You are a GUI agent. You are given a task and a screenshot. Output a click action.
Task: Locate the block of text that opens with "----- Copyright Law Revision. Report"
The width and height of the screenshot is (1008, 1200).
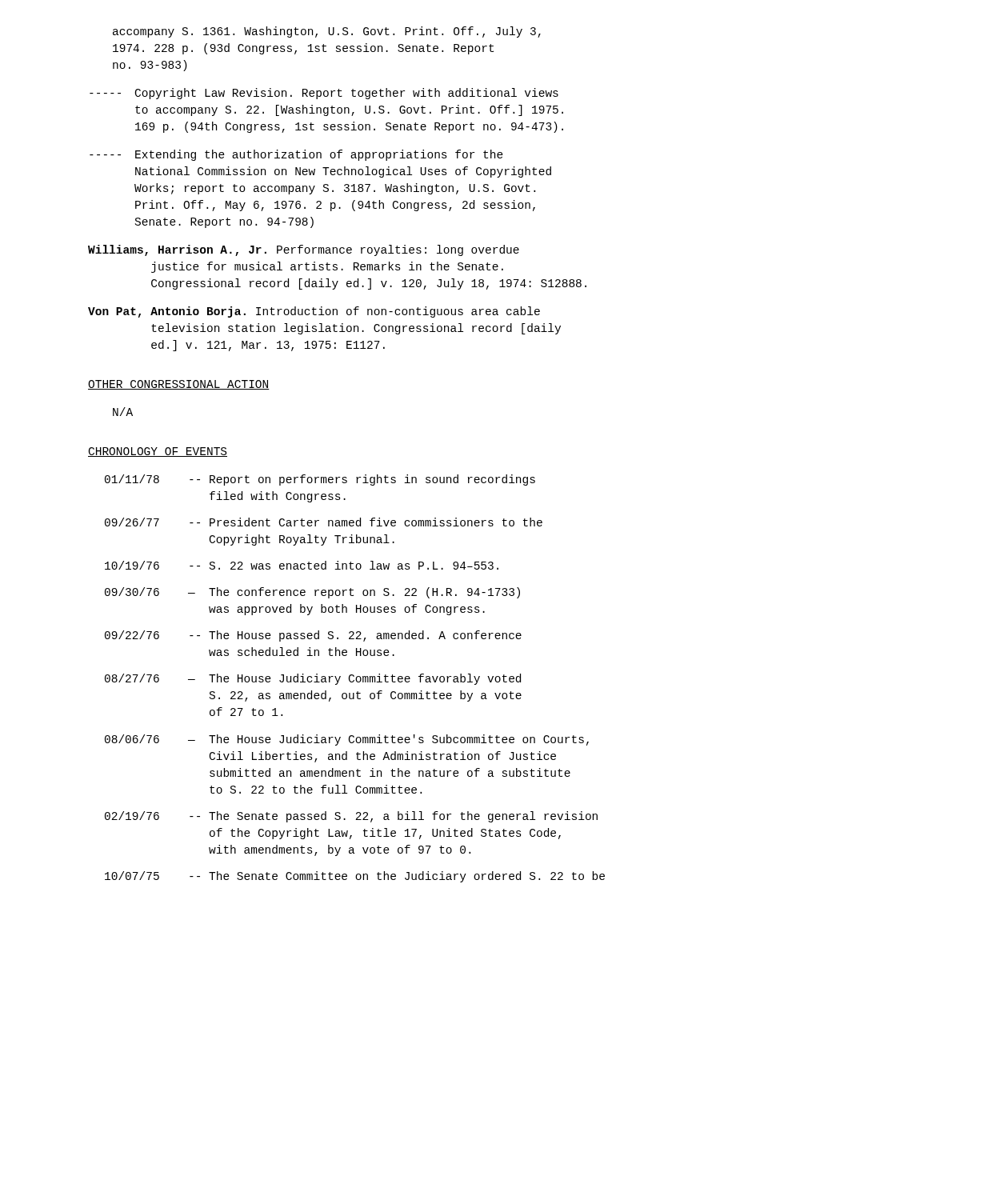516,111
